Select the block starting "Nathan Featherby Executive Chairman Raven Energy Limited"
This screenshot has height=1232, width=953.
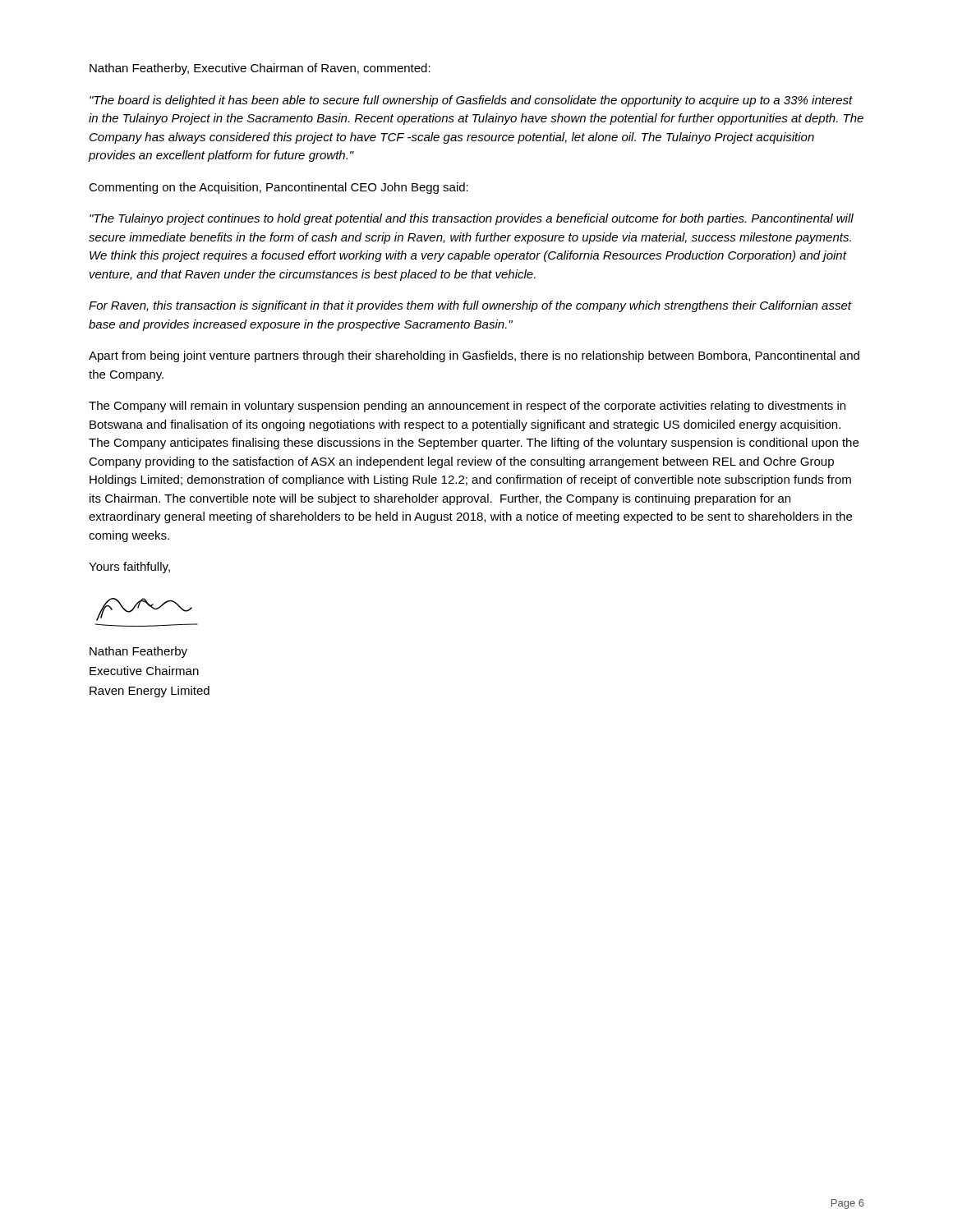[x=149, y=670]
